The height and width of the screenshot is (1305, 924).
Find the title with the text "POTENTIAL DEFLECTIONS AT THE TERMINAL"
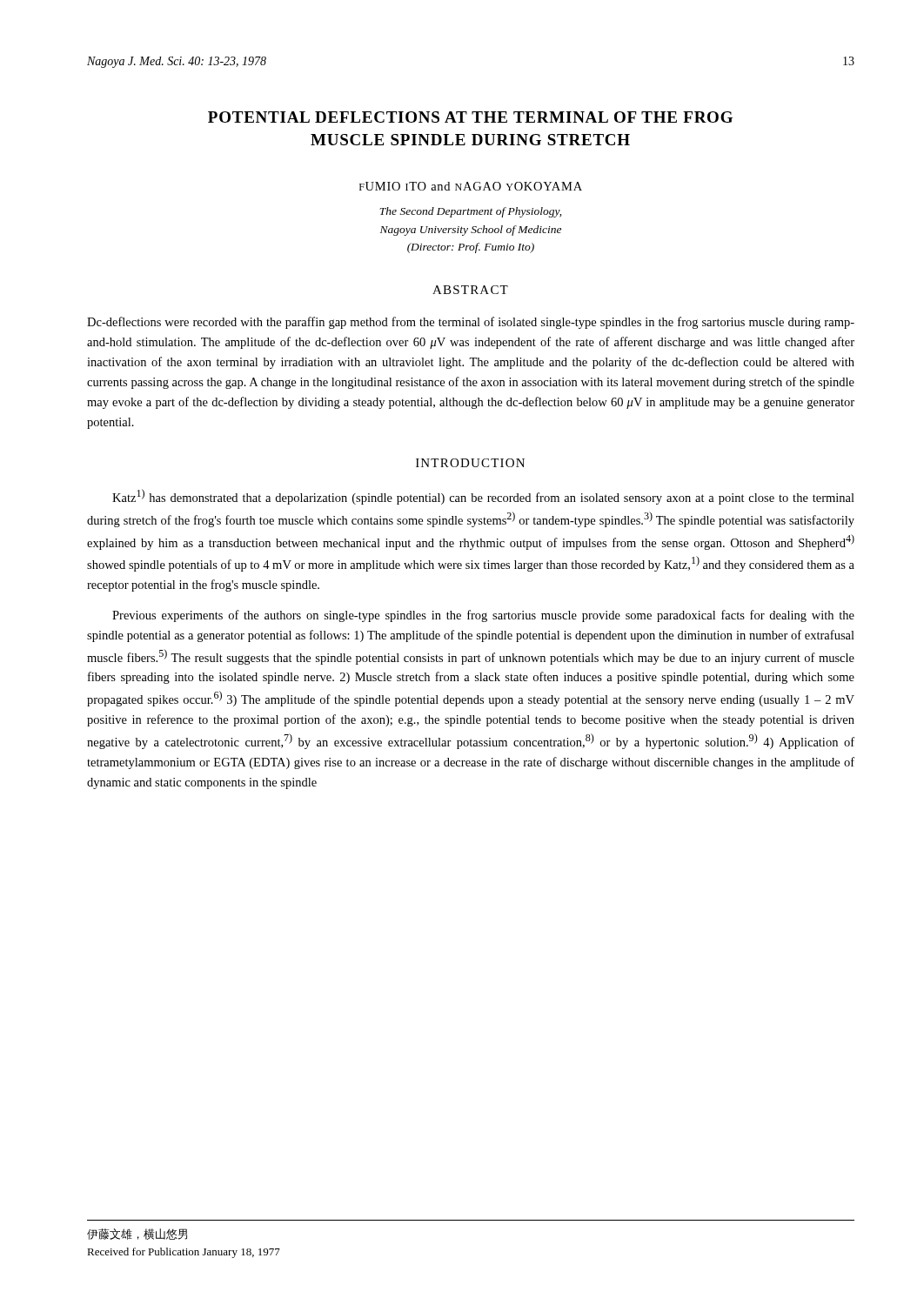click(x=471, y=129)
